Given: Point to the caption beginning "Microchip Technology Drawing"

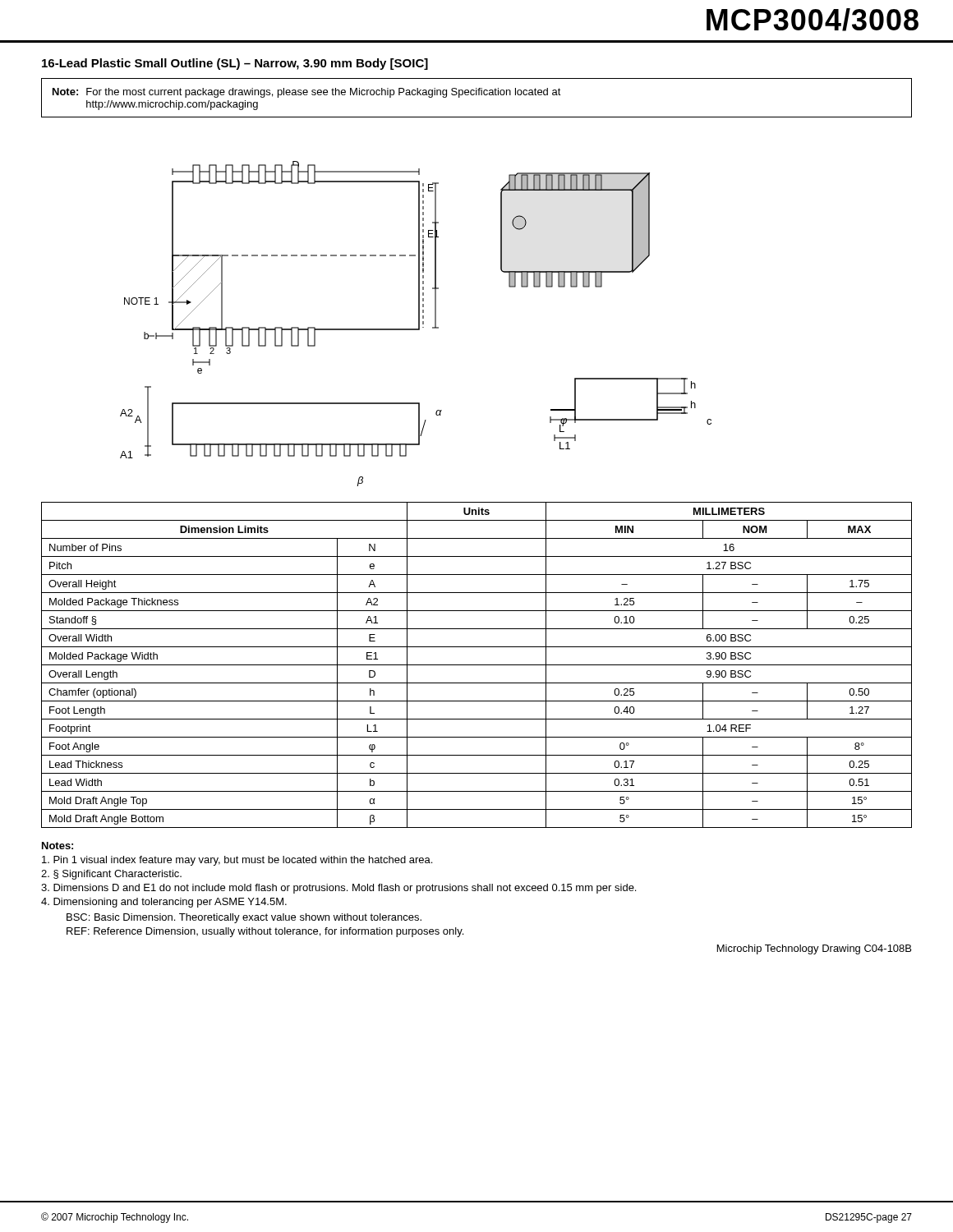Looking at the screenshot, I should tap(814, 948).
